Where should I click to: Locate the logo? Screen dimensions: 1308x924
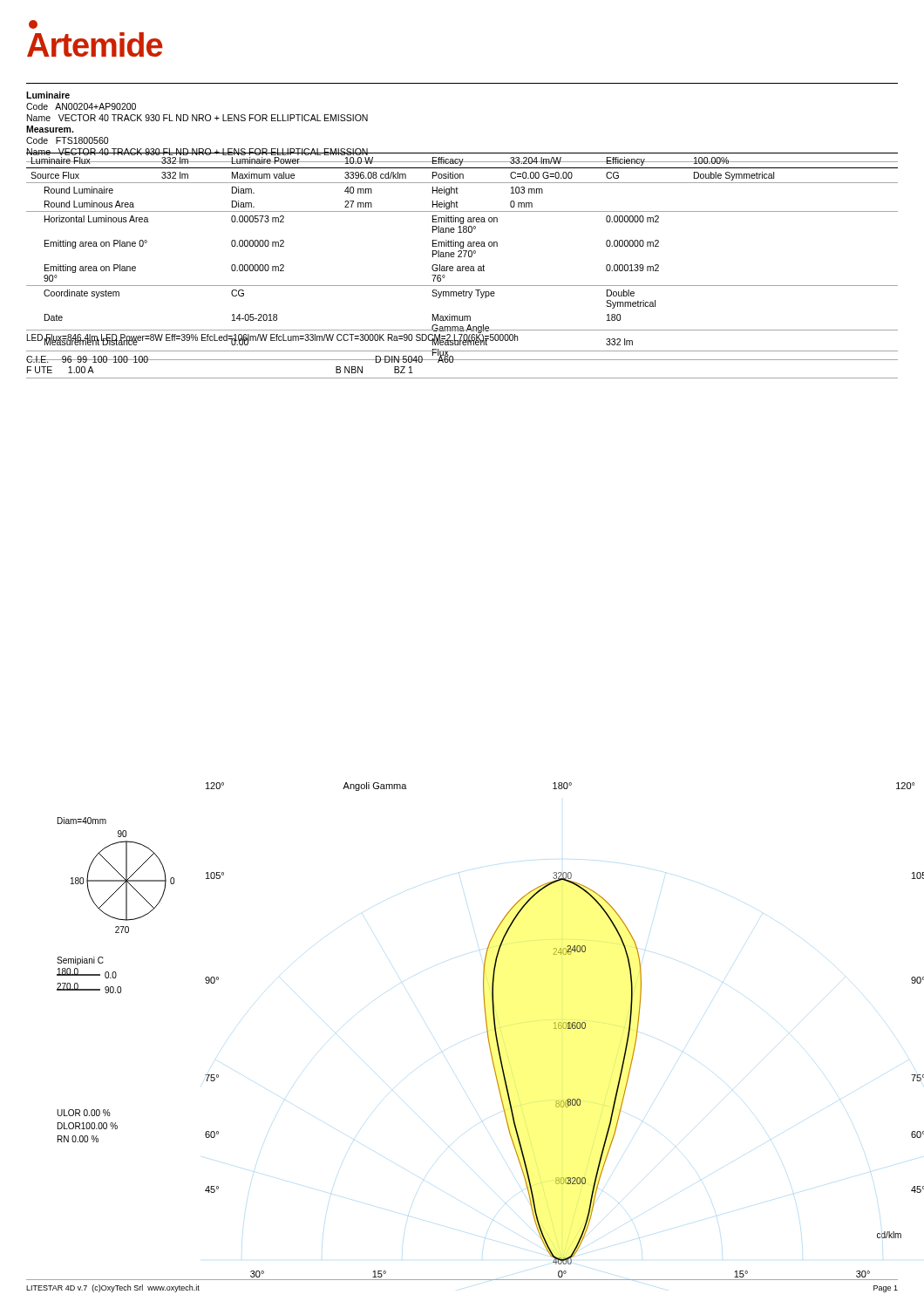pos(113,41)
